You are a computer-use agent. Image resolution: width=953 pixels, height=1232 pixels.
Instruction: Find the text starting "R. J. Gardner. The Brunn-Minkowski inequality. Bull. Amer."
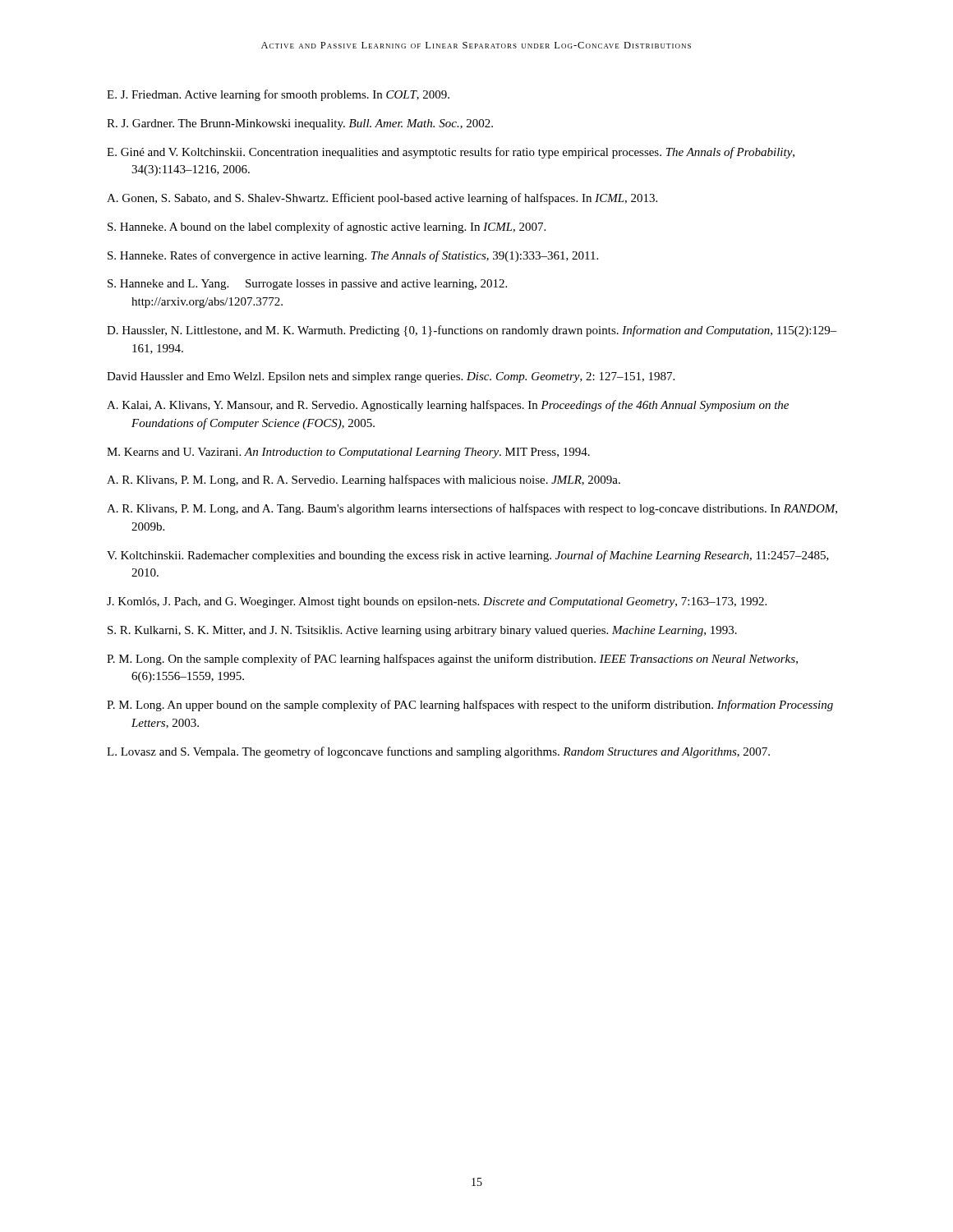pyautogui.click(x=300, y=123)
